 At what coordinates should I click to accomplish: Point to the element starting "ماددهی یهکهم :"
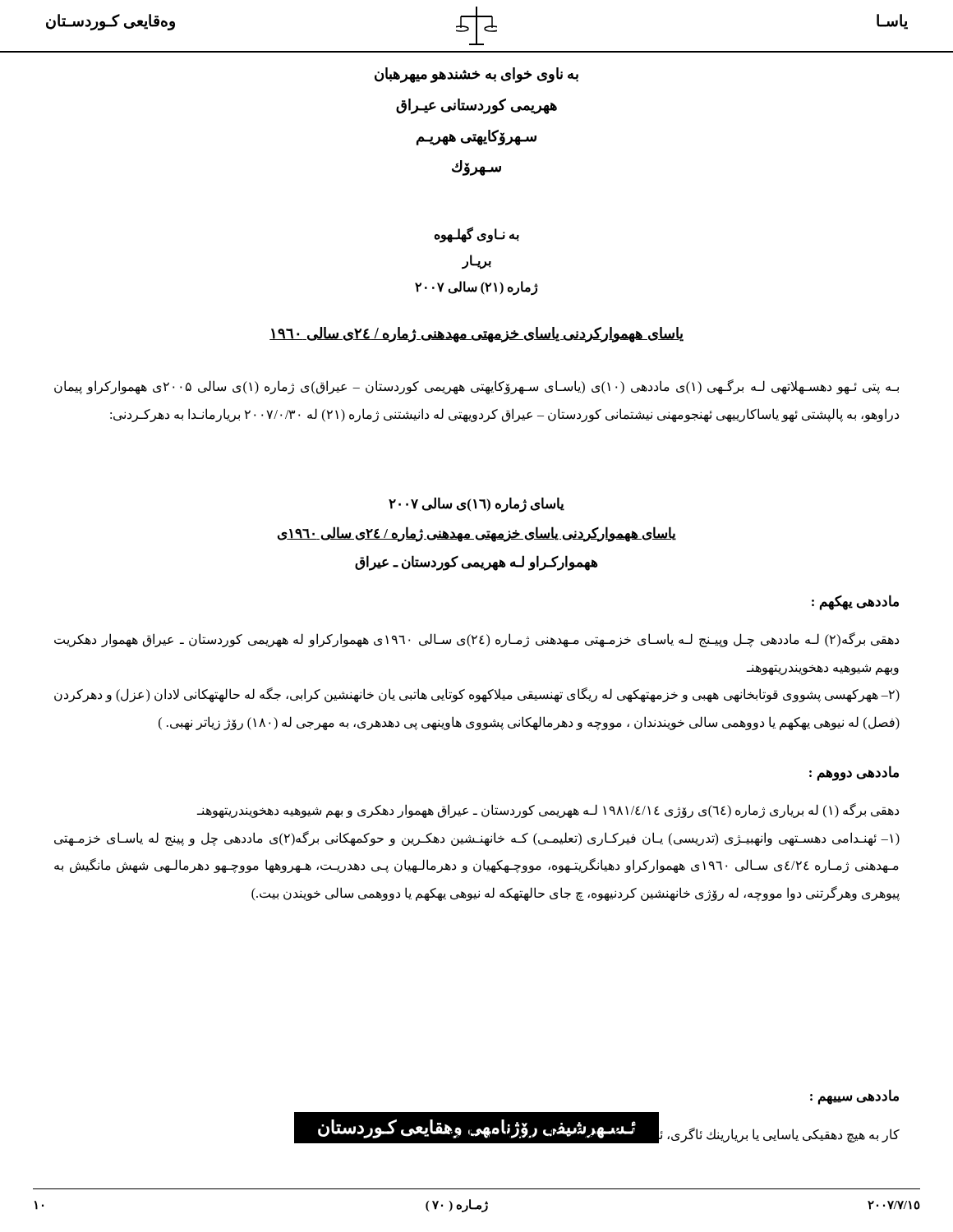(855, 602)
